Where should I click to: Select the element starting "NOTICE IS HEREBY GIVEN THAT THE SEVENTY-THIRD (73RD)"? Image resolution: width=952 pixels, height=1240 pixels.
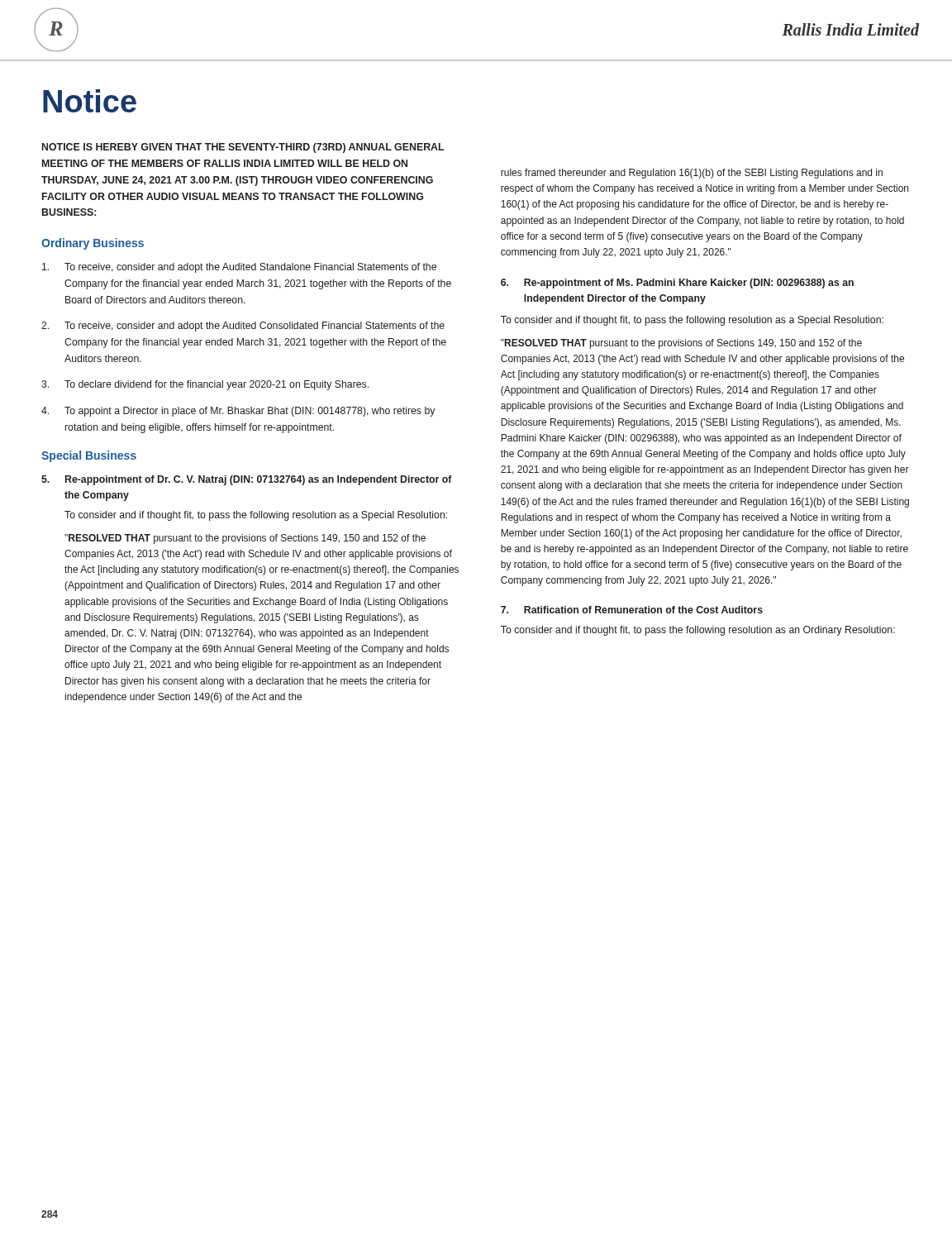point(243,180)
